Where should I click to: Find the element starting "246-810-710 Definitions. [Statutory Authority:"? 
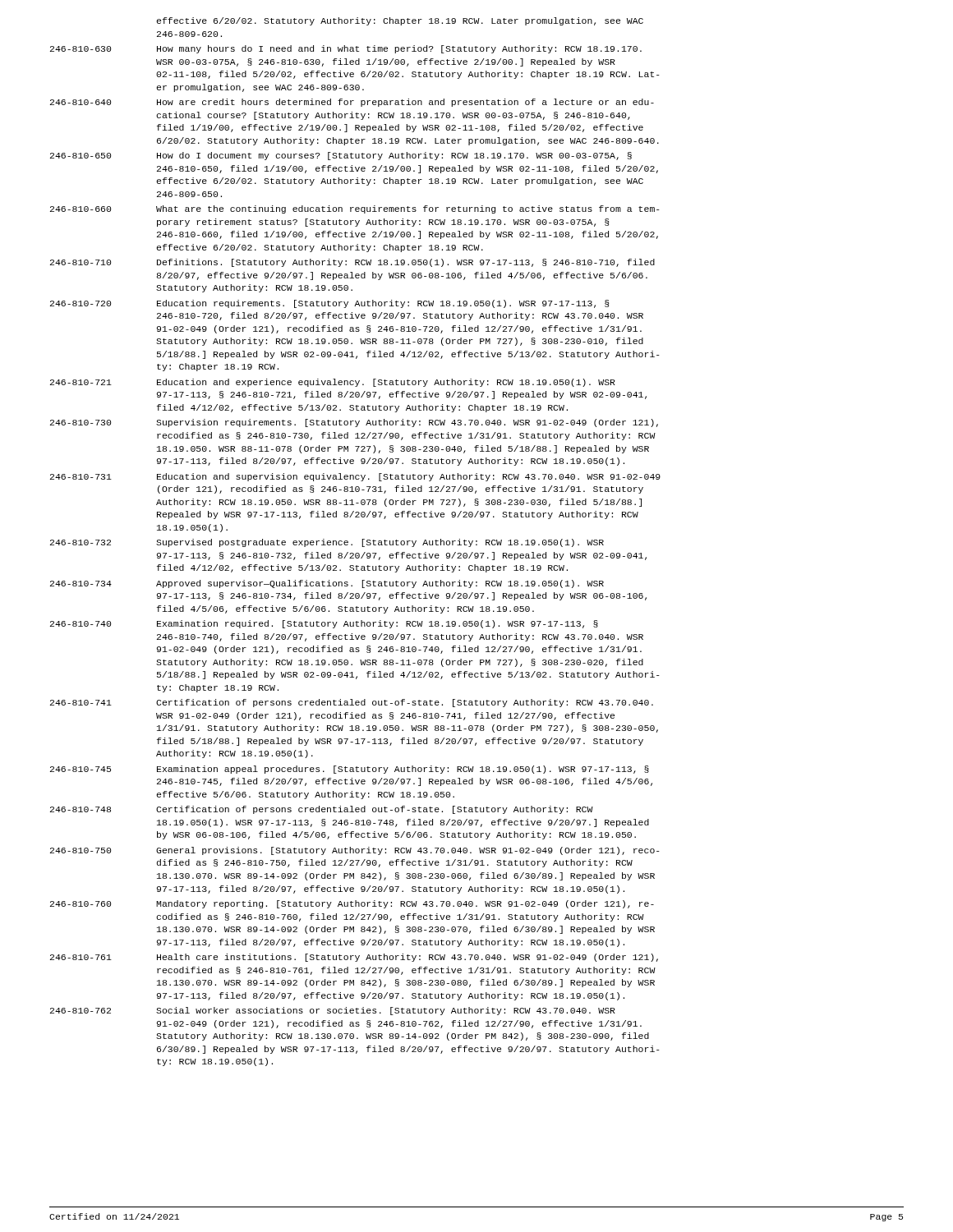476,276
